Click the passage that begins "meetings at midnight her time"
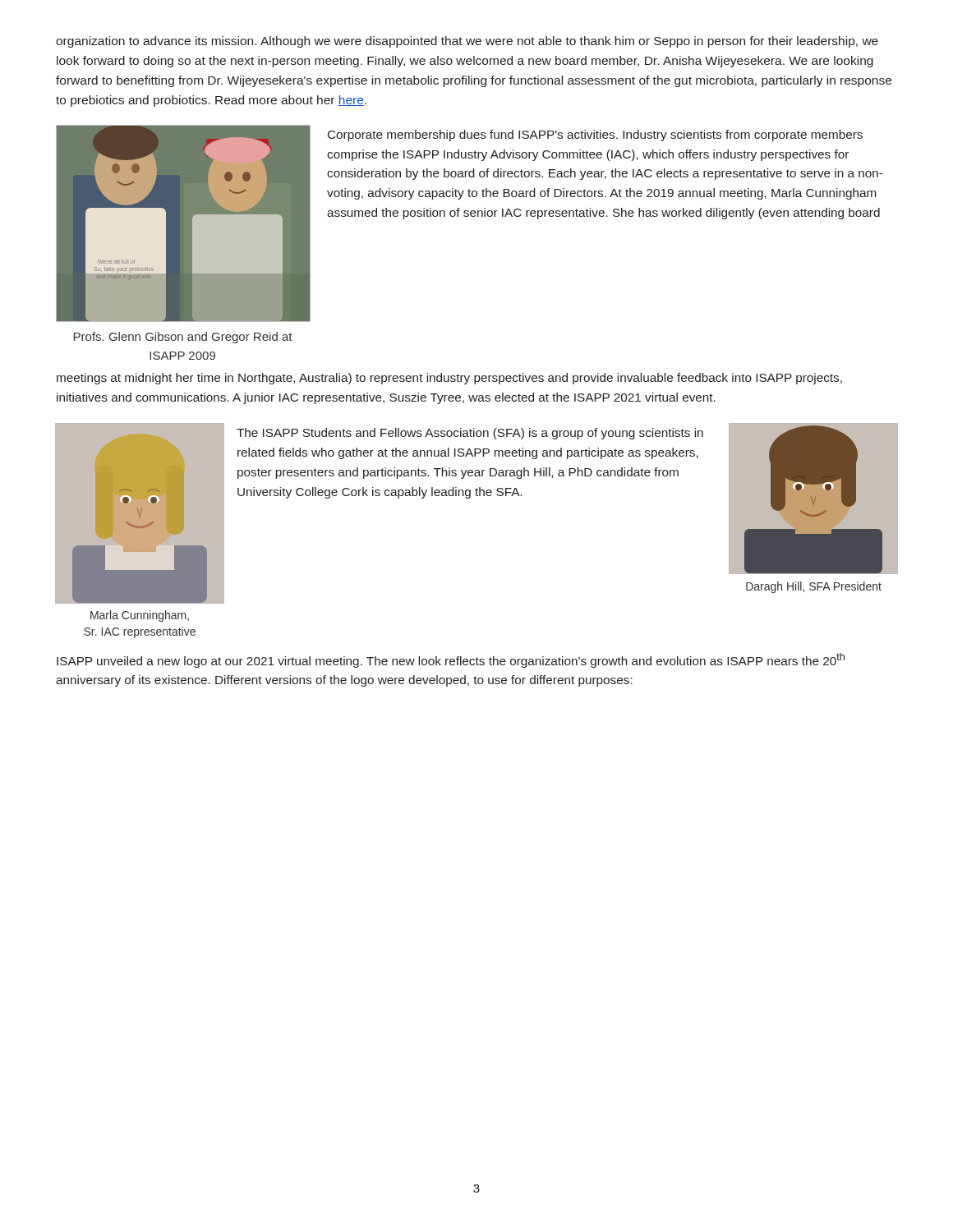The height and width of the screenshot is (1232, 953). pos(449,387)
